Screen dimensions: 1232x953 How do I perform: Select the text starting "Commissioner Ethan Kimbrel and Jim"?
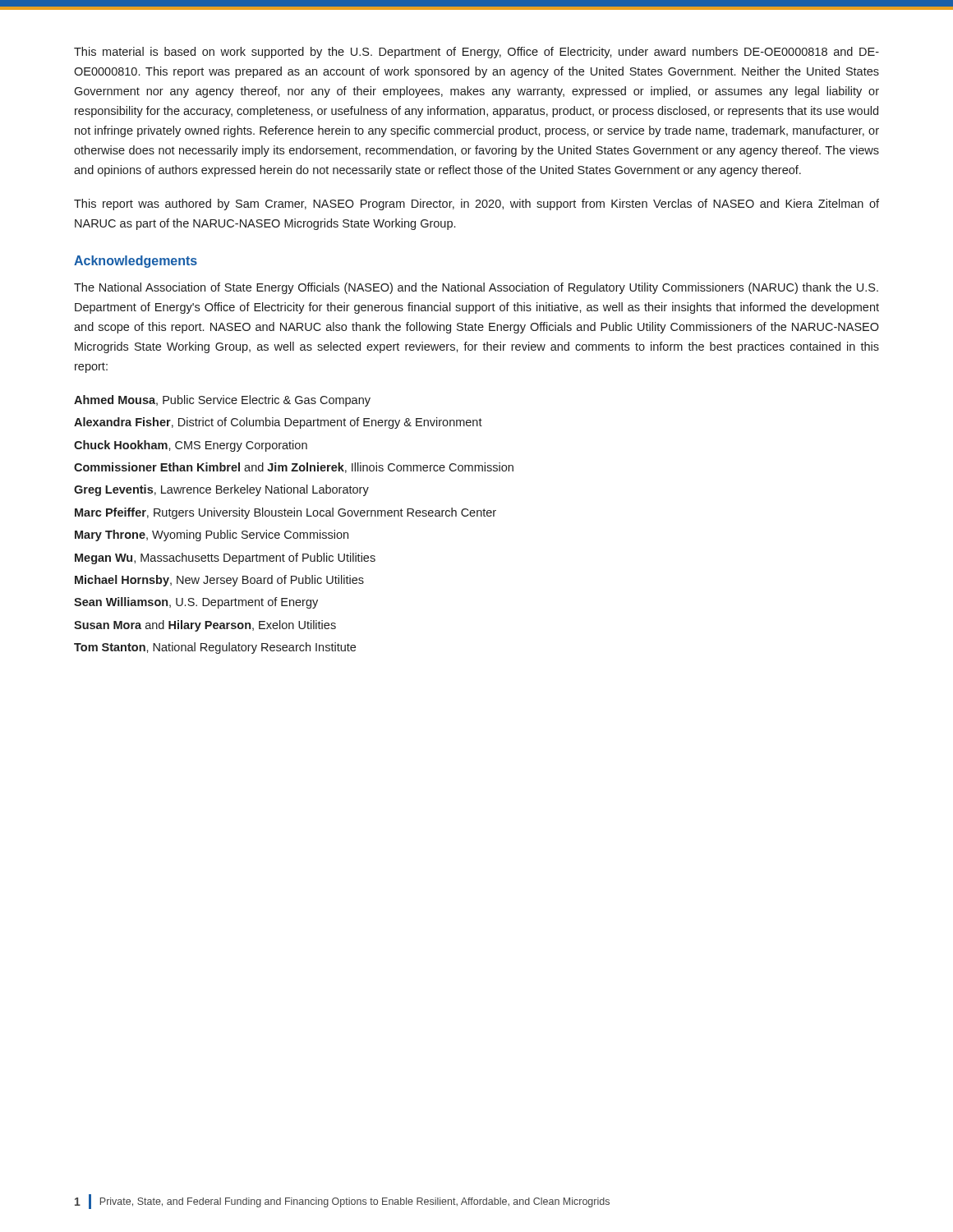click(x=294, y=467)
